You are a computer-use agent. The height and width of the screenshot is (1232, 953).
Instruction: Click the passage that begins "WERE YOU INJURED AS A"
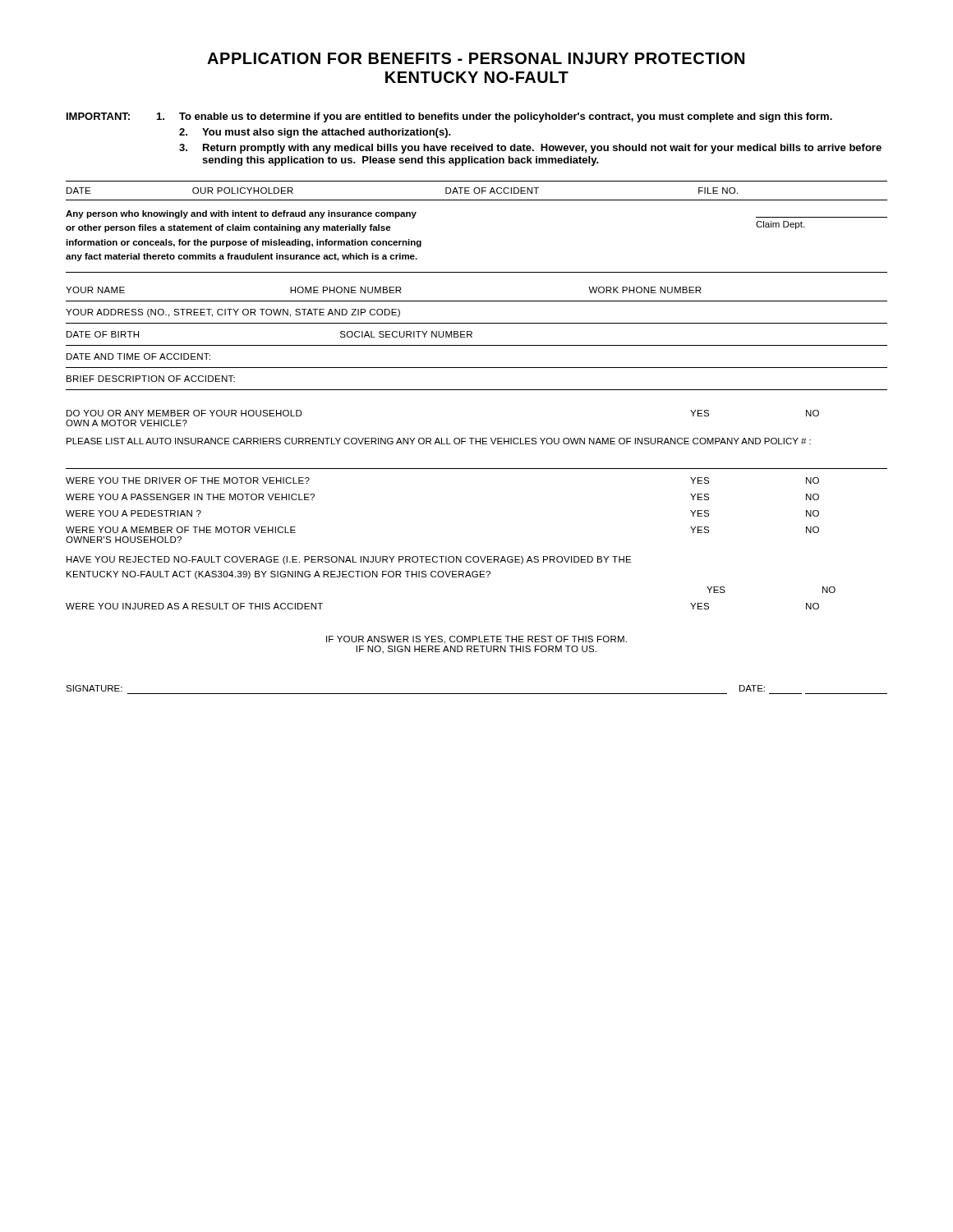tap(194, 607)
